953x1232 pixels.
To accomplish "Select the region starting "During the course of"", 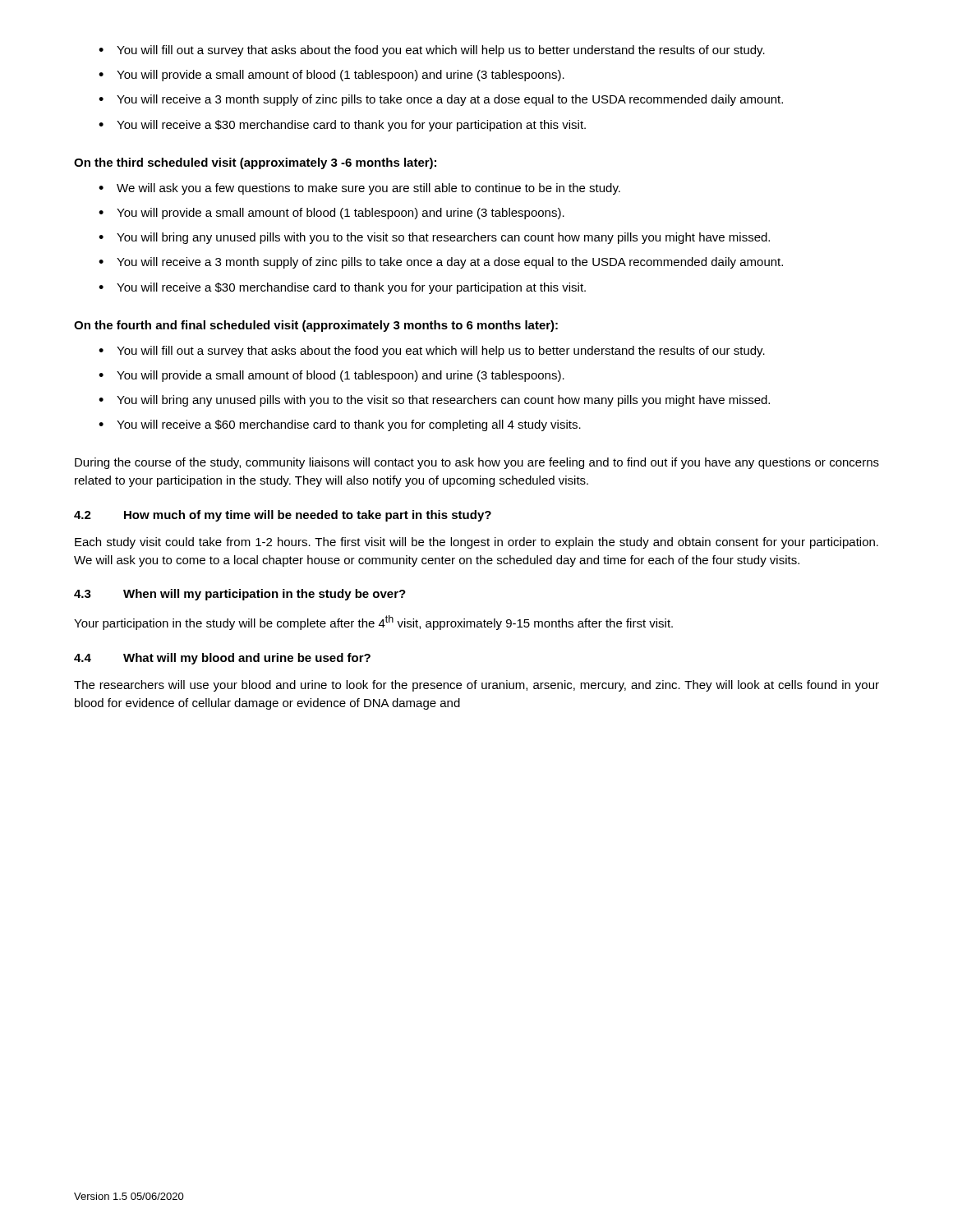I will [x=476, y=471].
